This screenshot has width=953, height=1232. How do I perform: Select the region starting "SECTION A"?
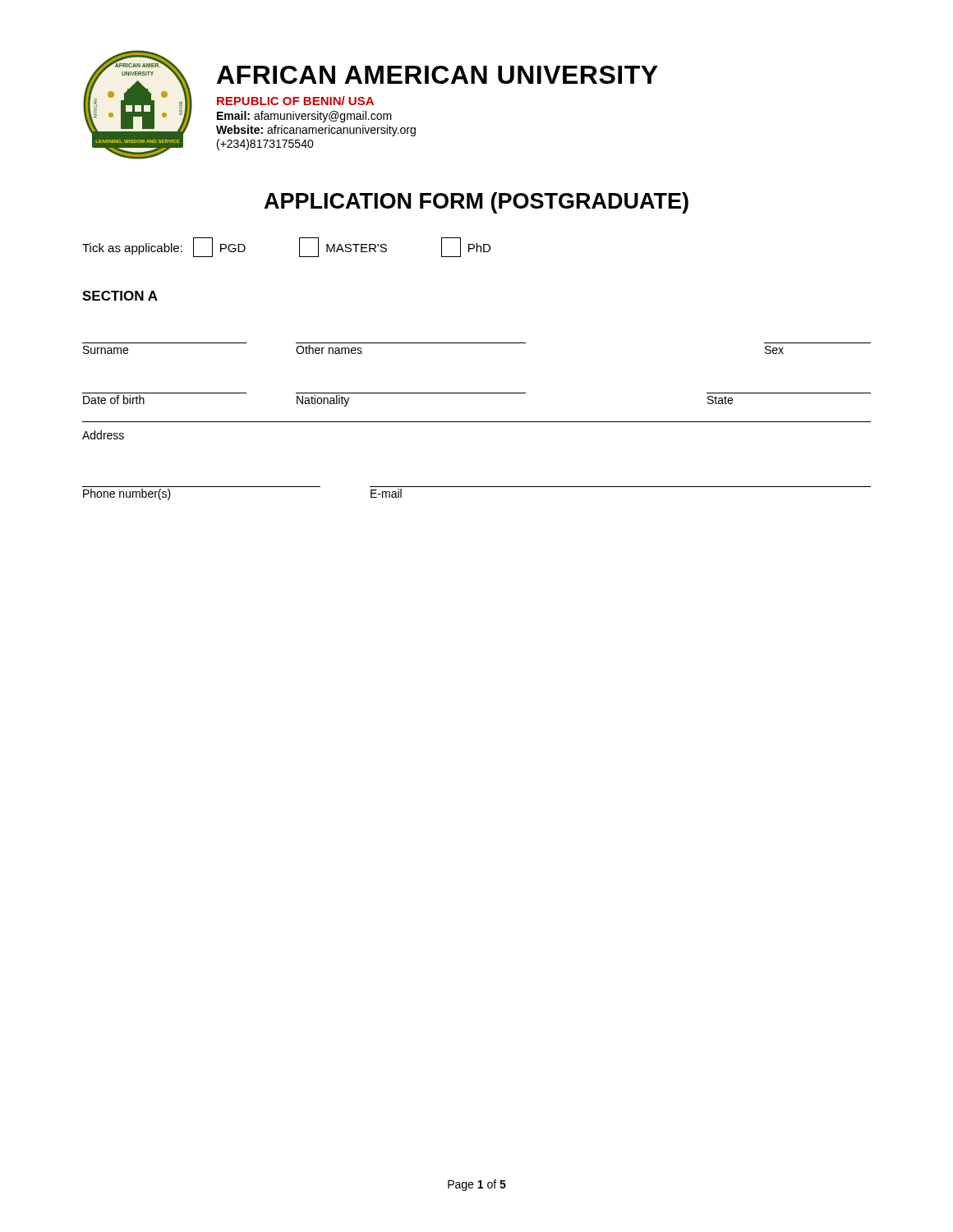(120, 296)
